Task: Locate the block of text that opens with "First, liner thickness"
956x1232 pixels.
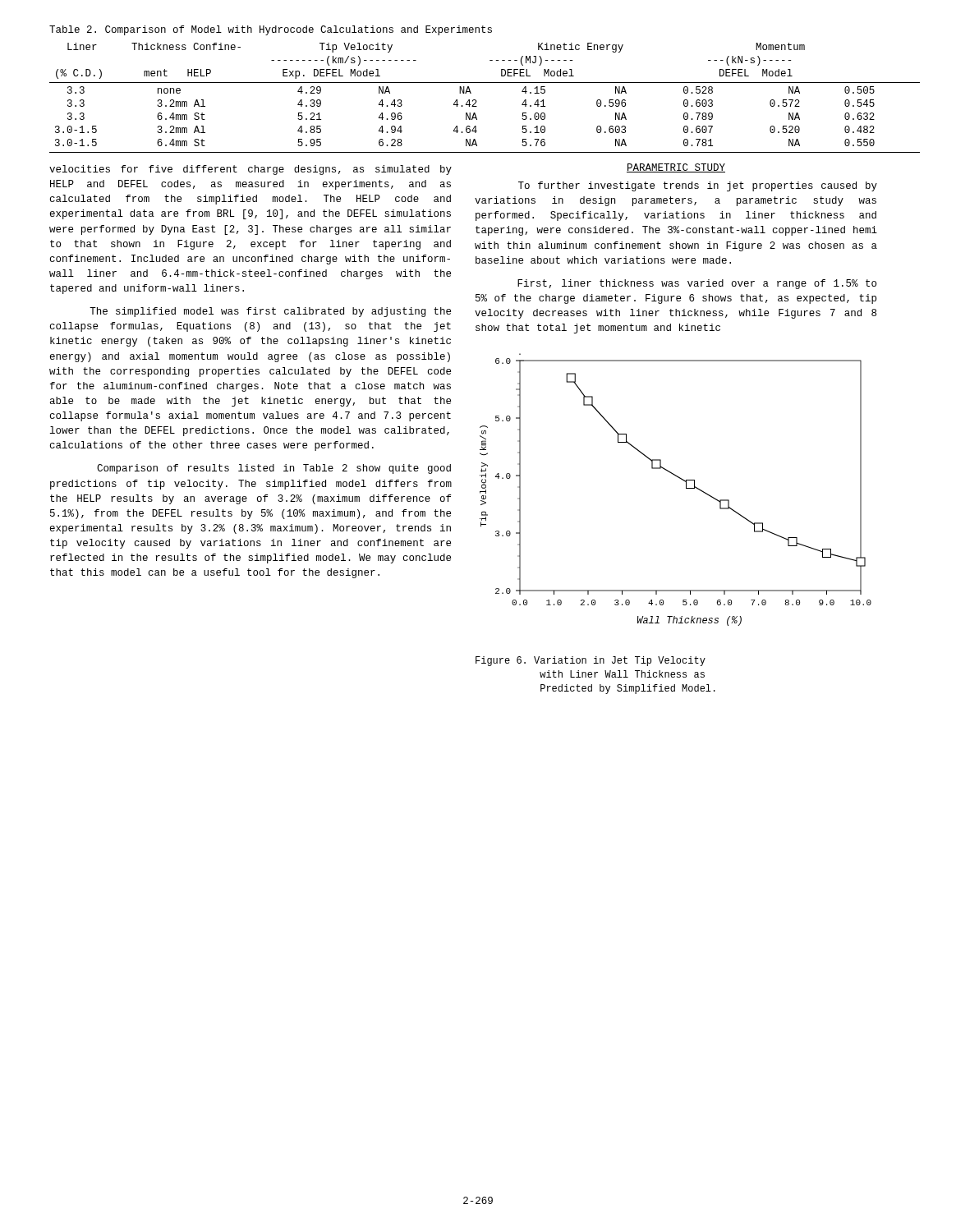Action: tap(676, 306)
